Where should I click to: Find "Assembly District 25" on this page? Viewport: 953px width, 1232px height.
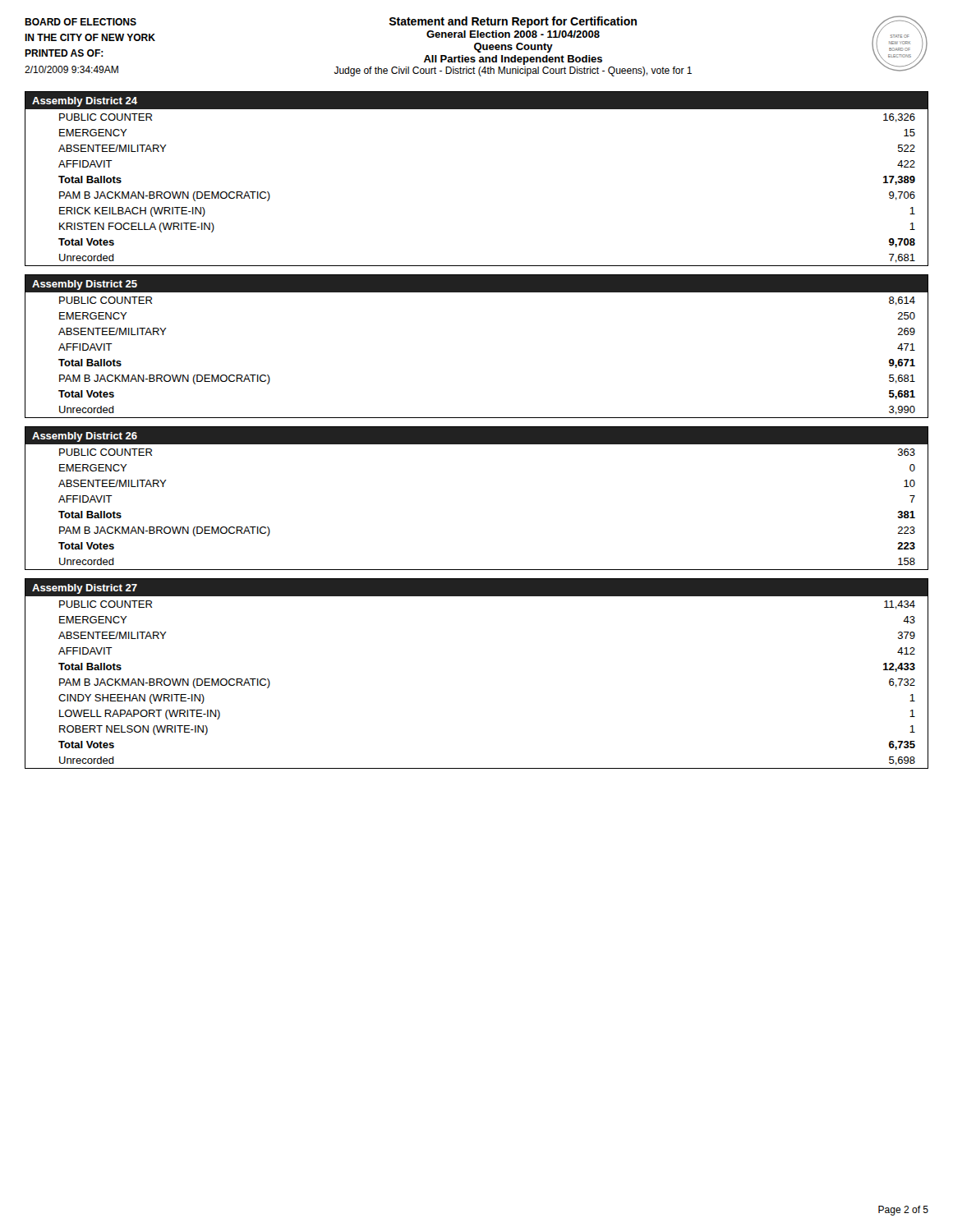click(x=85, y=284)
